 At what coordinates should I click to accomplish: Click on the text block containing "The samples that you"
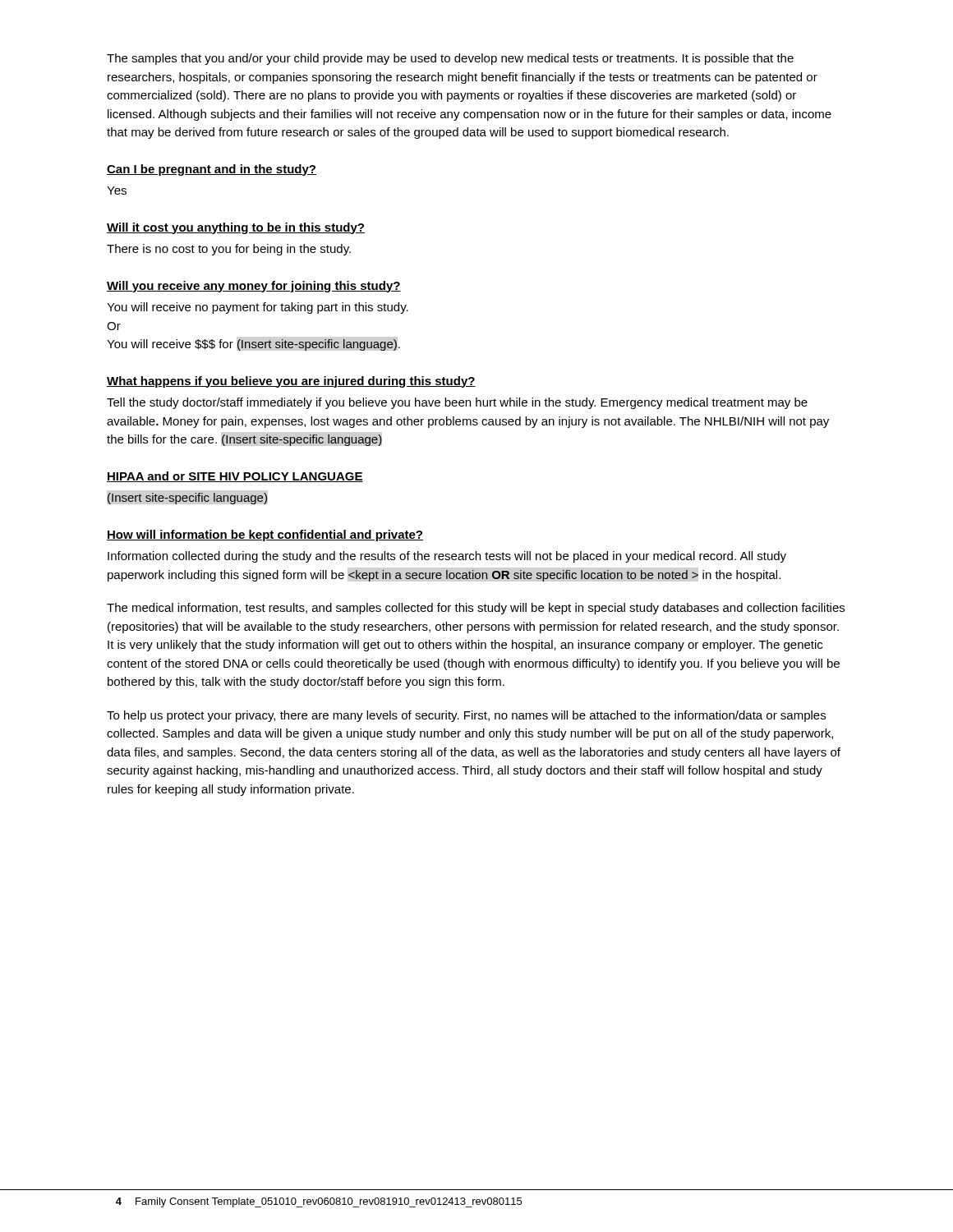click(469, 95)
